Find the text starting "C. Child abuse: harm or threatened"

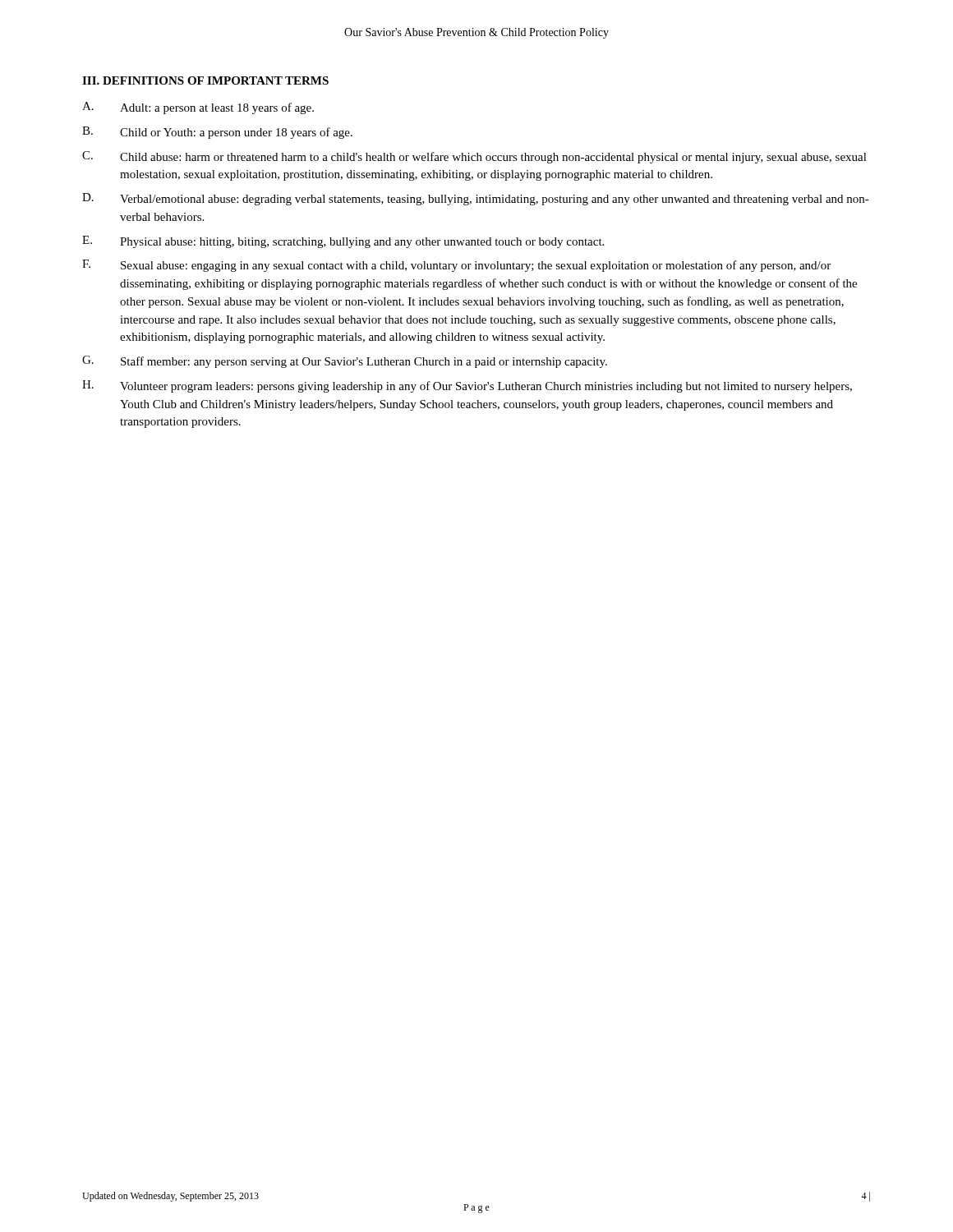(476, 166)
